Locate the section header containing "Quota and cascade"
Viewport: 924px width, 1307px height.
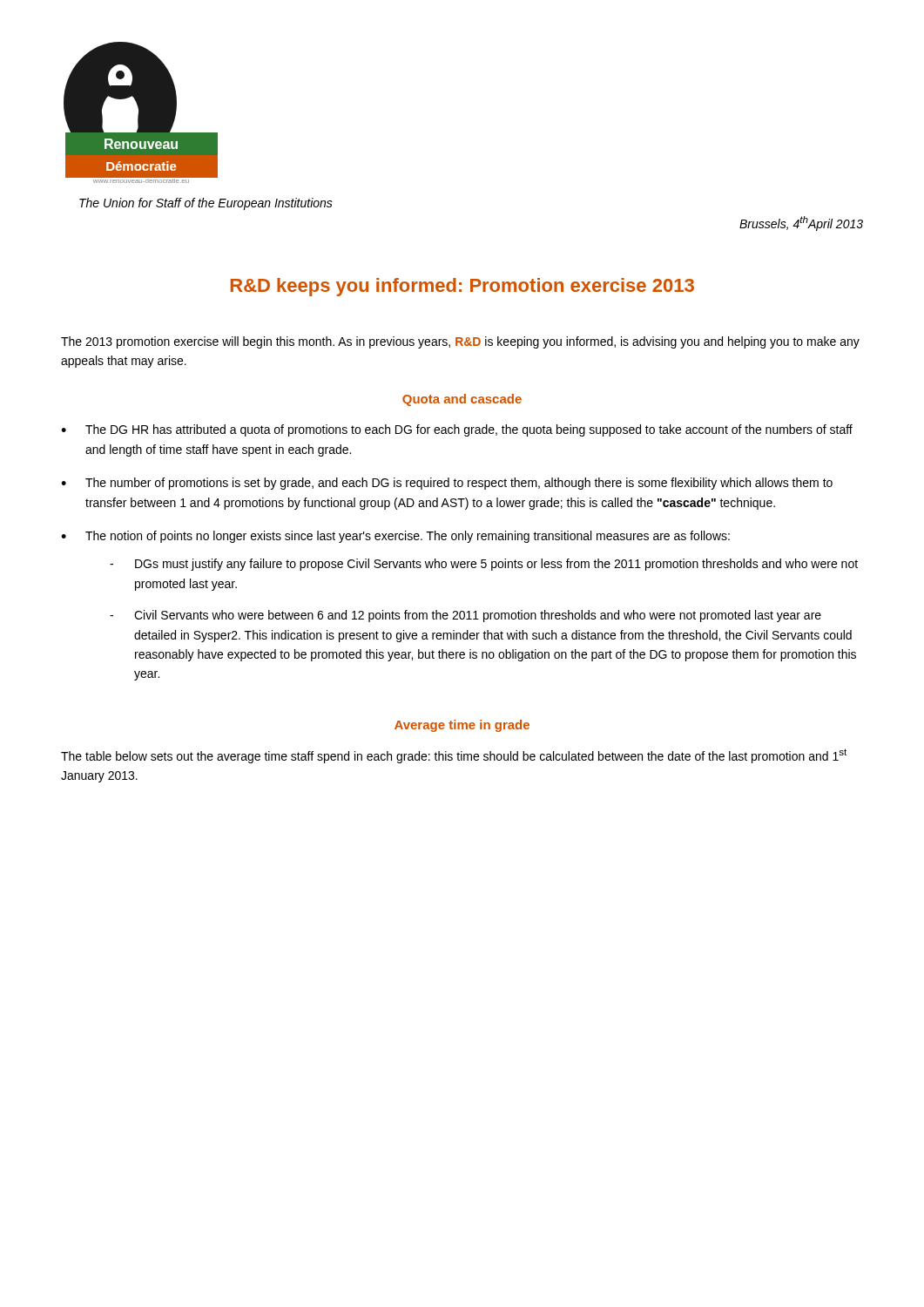(x=462, y=399)
